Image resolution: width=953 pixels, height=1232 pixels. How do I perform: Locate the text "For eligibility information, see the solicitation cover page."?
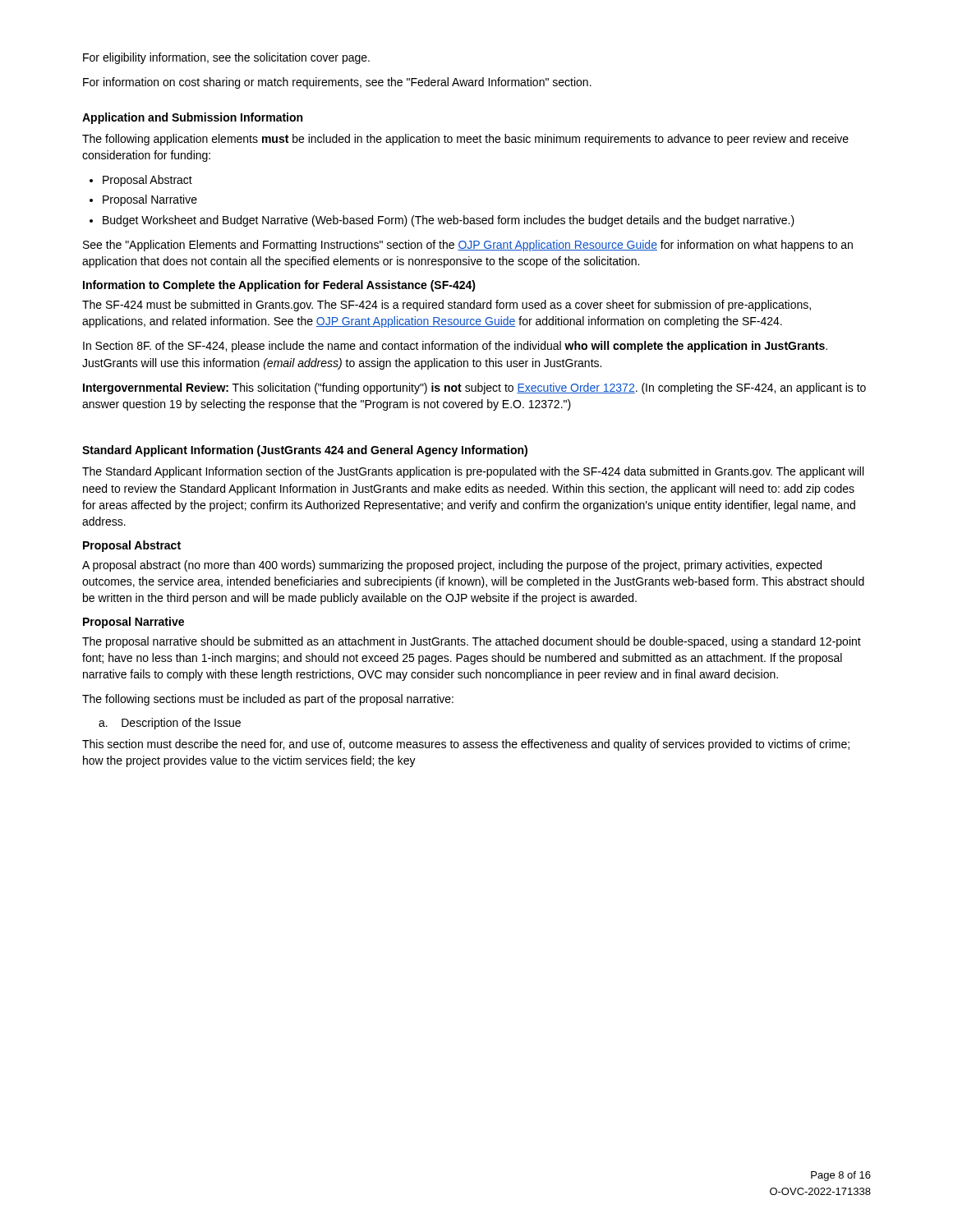(x=226, y=58)
